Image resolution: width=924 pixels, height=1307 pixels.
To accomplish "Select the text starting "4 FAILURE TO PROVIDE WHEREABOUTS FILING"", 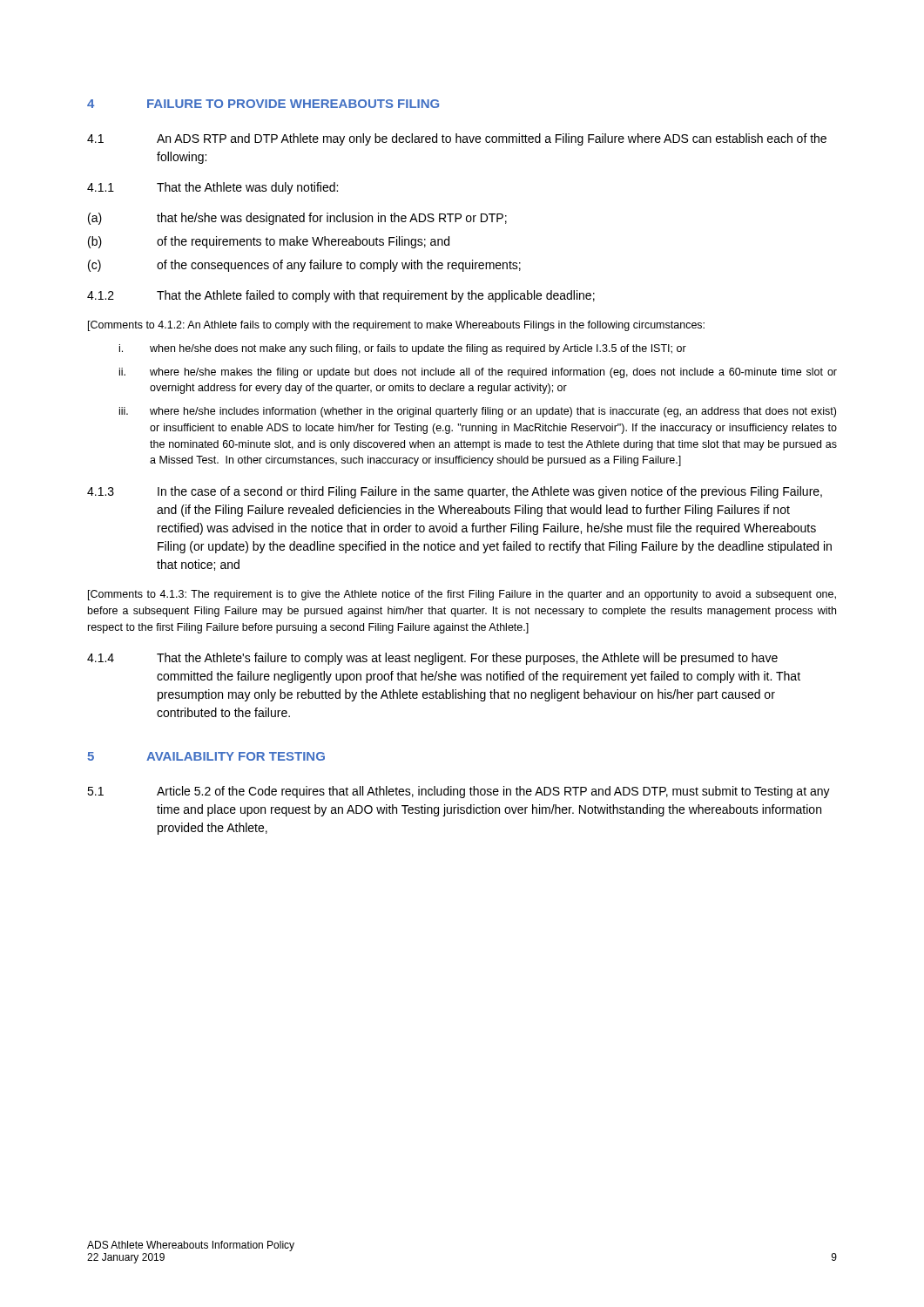I will pos(264,103).
